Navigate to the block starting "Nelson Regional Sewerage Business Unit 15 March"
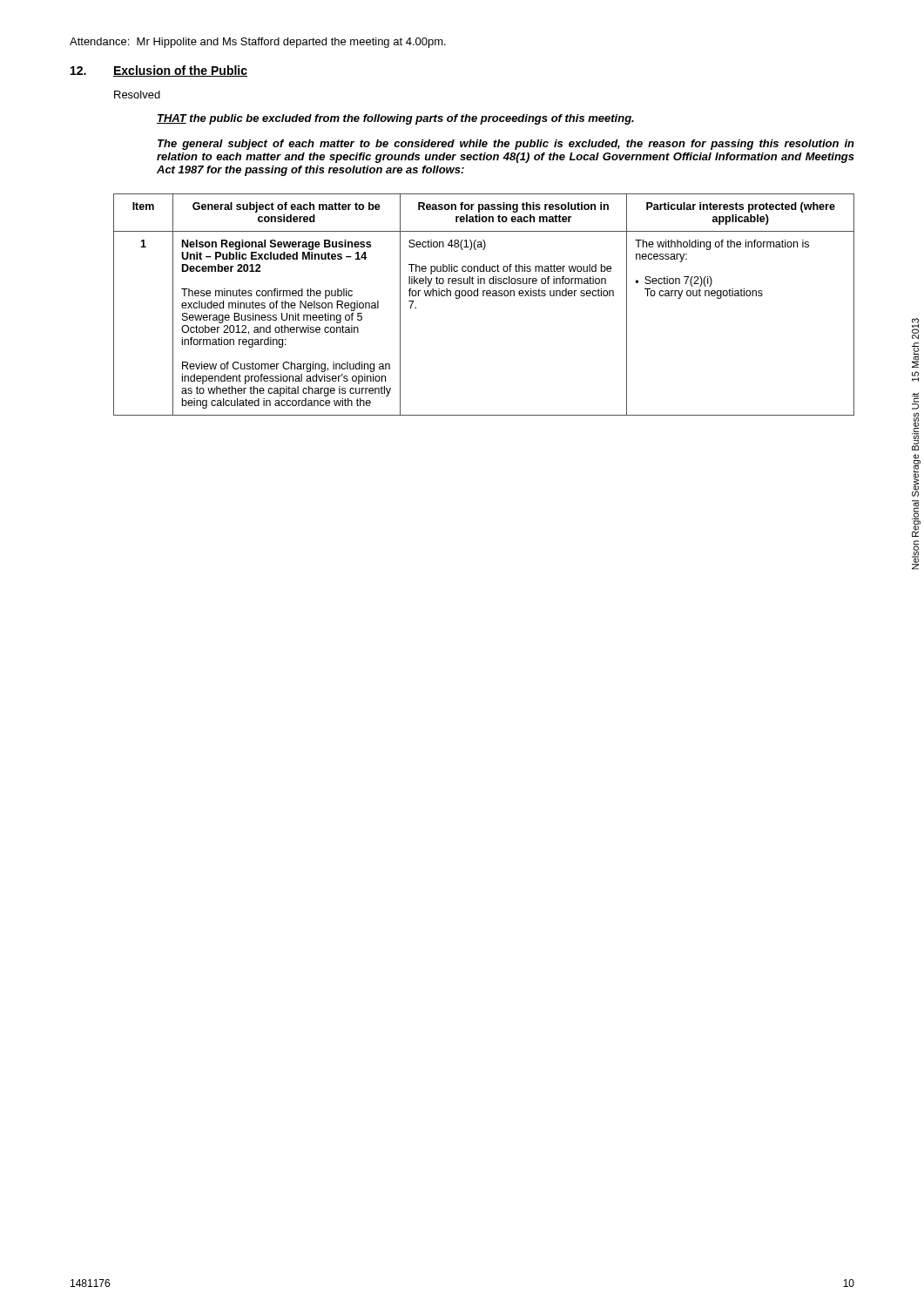This screenshot has height=1307, width=924. (915, 444)
